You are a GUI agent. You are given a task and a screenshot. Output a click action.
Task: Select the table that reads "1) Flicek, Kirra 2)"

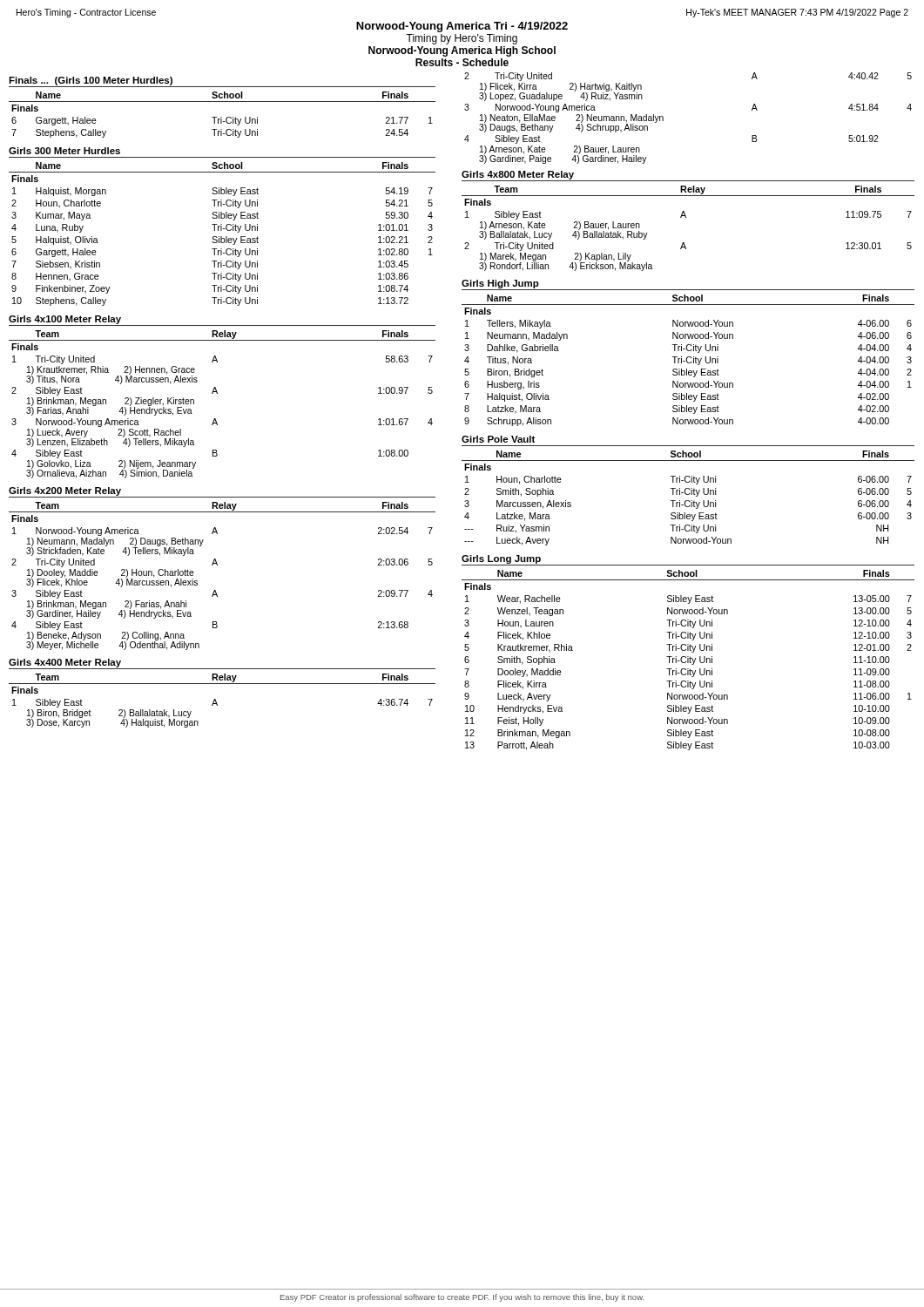(x=688, y=117)
